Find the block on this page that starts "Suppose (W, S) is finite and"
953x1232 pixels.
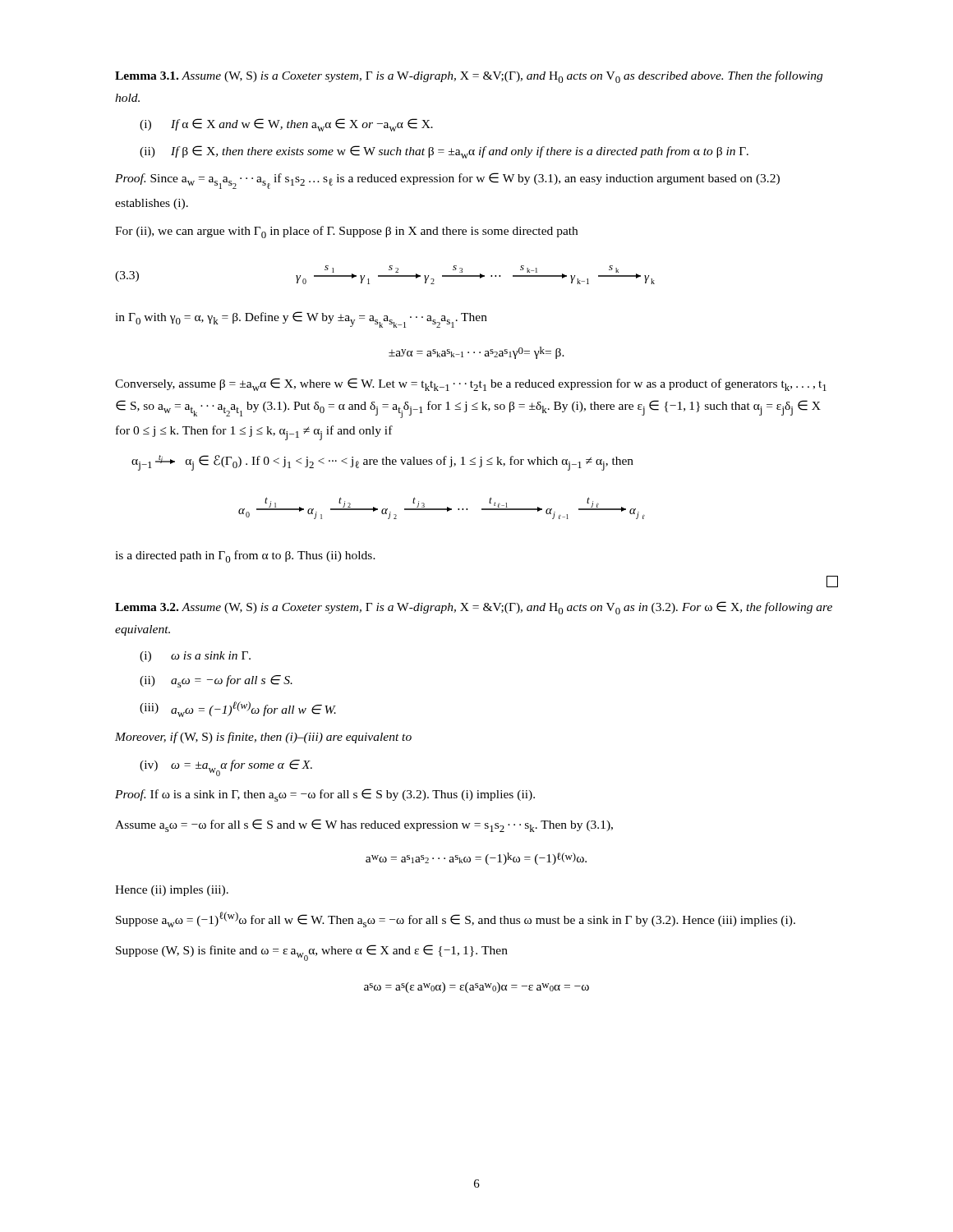[311, 953]
